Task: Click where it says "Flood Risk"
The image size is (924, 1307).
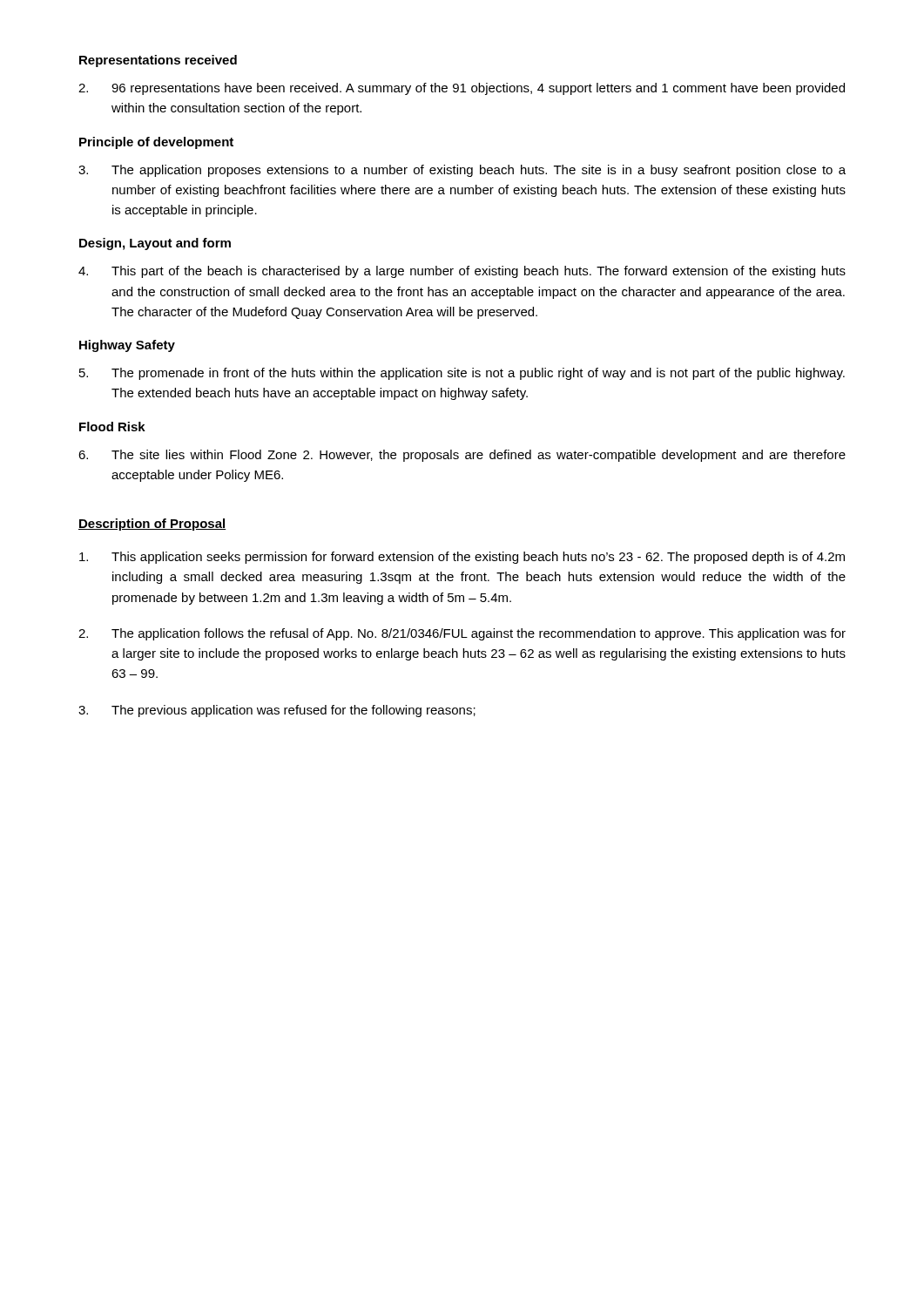Action: pos(112,426)
